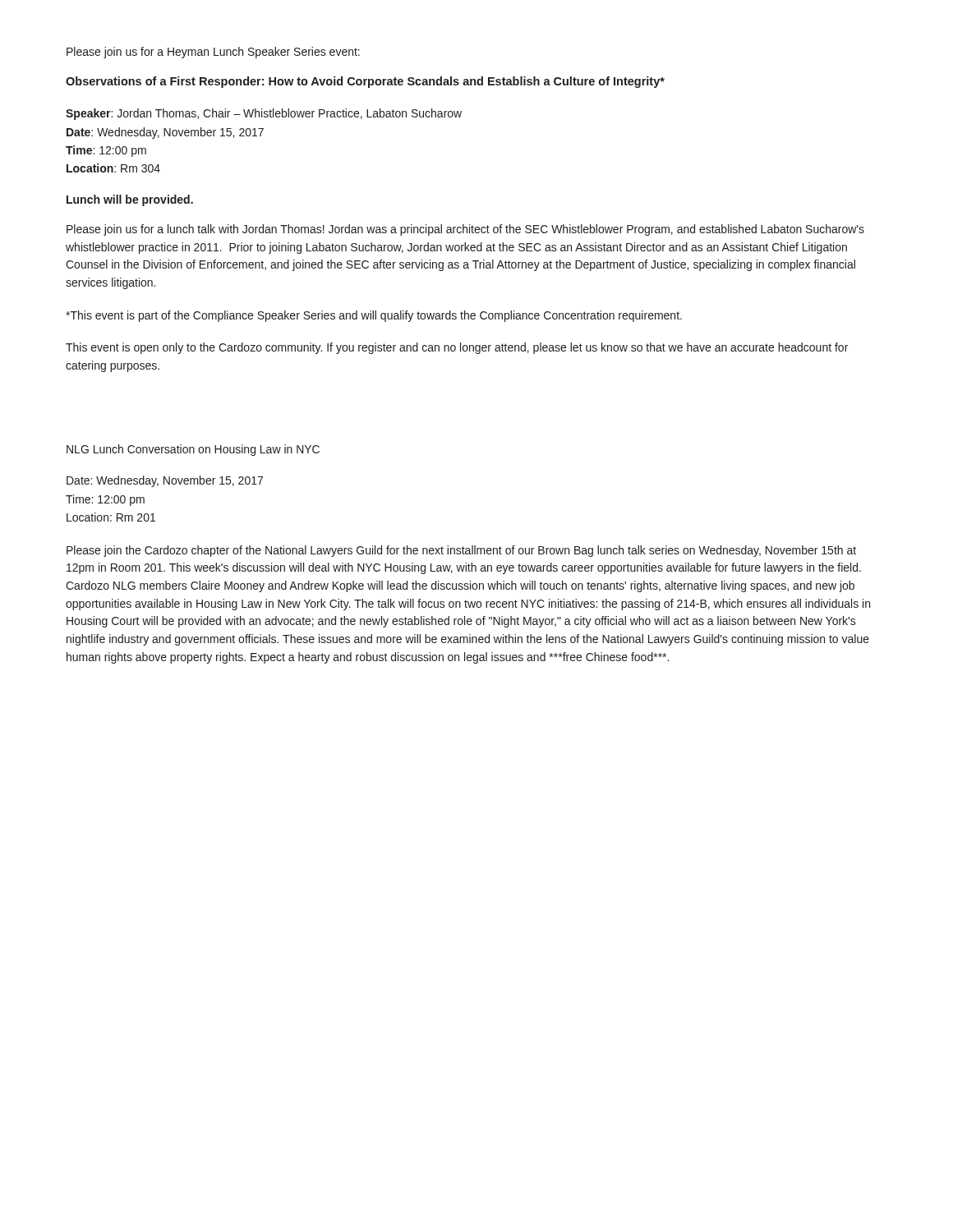Click on the text block that reads "Please join us for a Heyman Lunch Speaker"
This screenshot has width=953, height=1232.
tap(213, 52)
